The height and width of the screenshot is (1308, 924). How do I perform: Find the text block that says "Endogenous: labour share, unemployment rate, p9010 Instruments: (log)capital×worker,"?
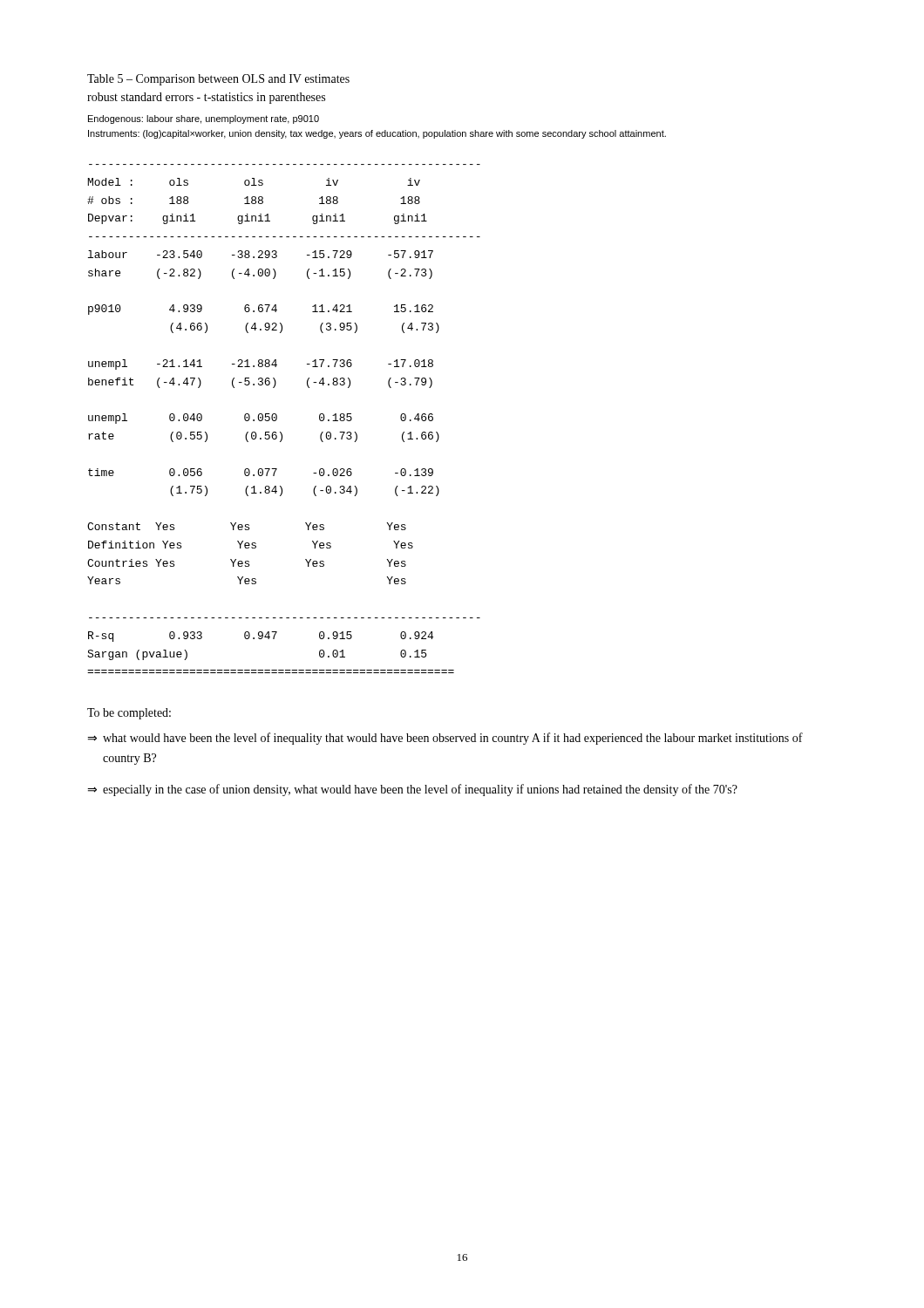click(x=377, y=126)
